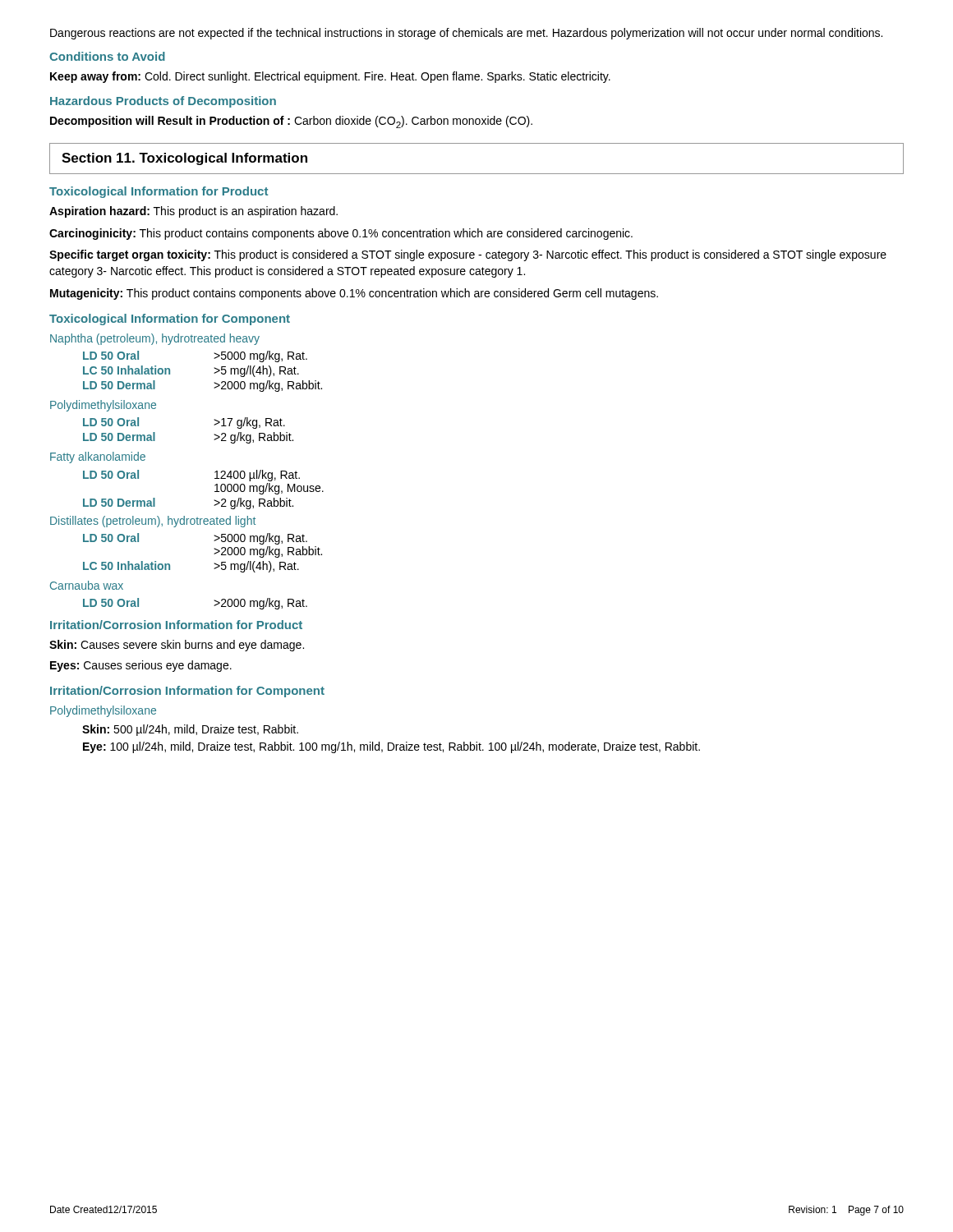Find the text block that reads "Decomposition will Result in Production of"
This screenshot has height=1232, width=953.
[291, 122]
